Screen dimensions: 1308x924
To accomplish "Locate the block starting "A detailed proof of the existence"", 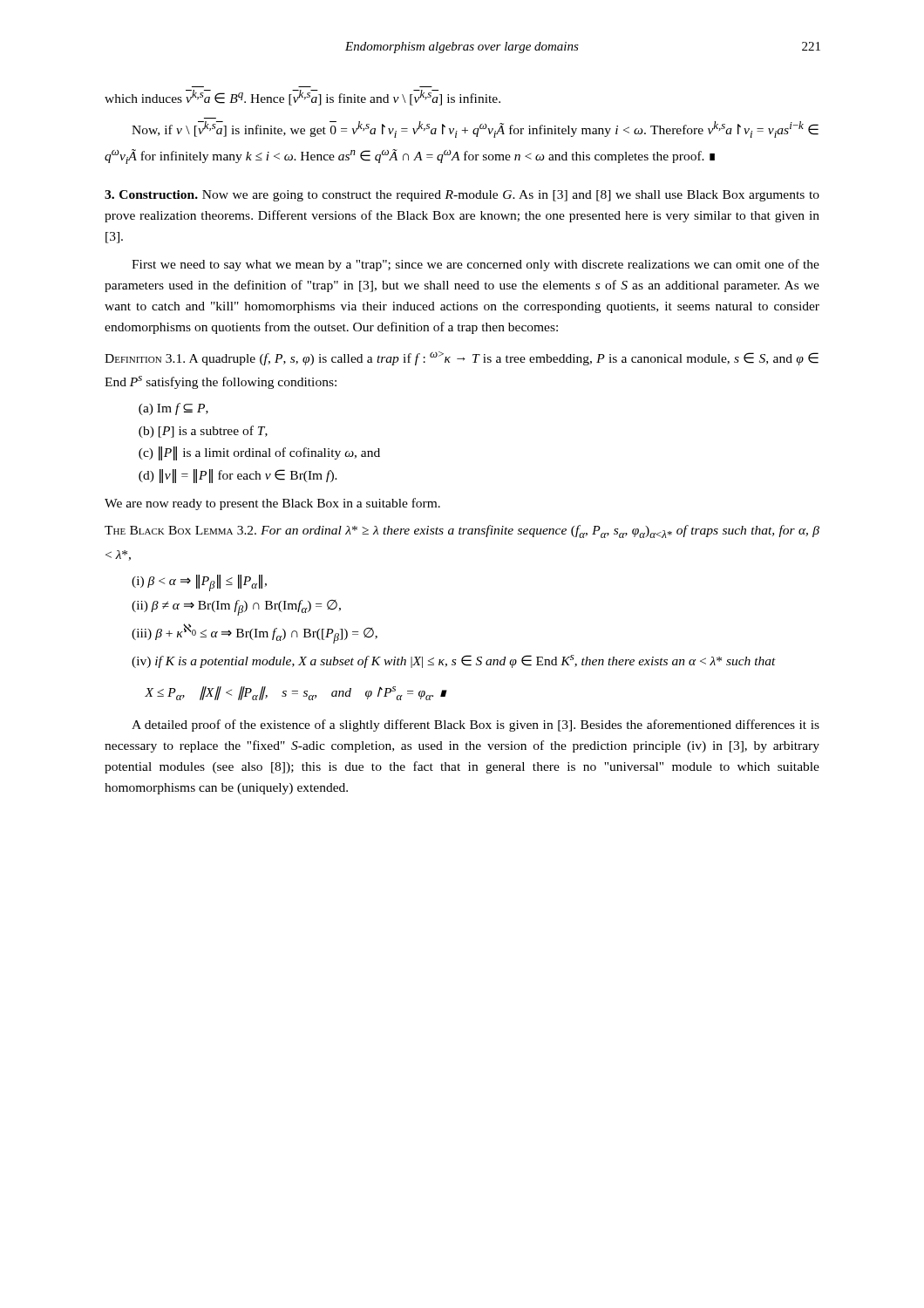I will pyautogui.click(x=462, y=756).
